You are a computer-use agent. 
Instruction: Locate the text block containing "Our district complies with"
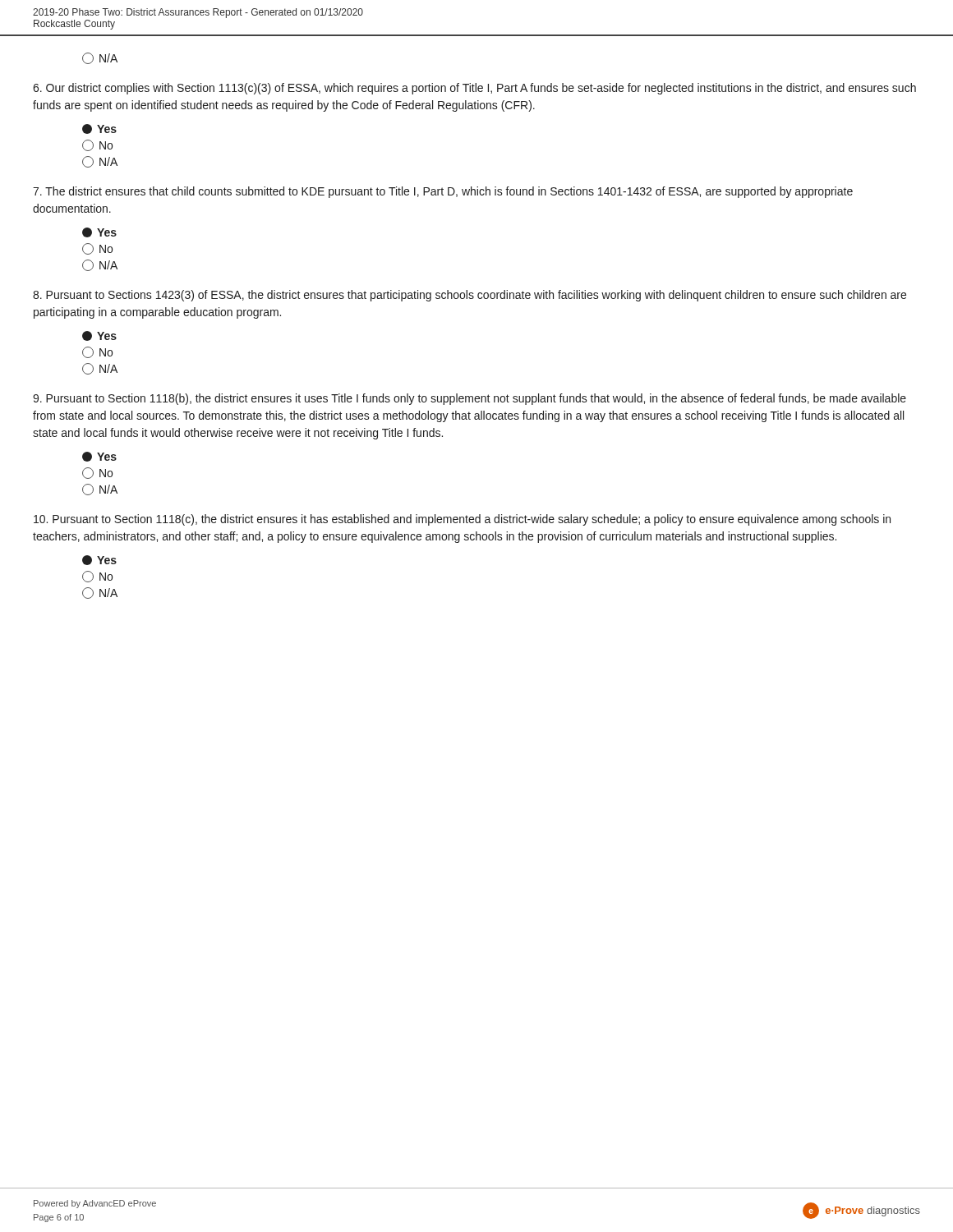coord(475,97)
